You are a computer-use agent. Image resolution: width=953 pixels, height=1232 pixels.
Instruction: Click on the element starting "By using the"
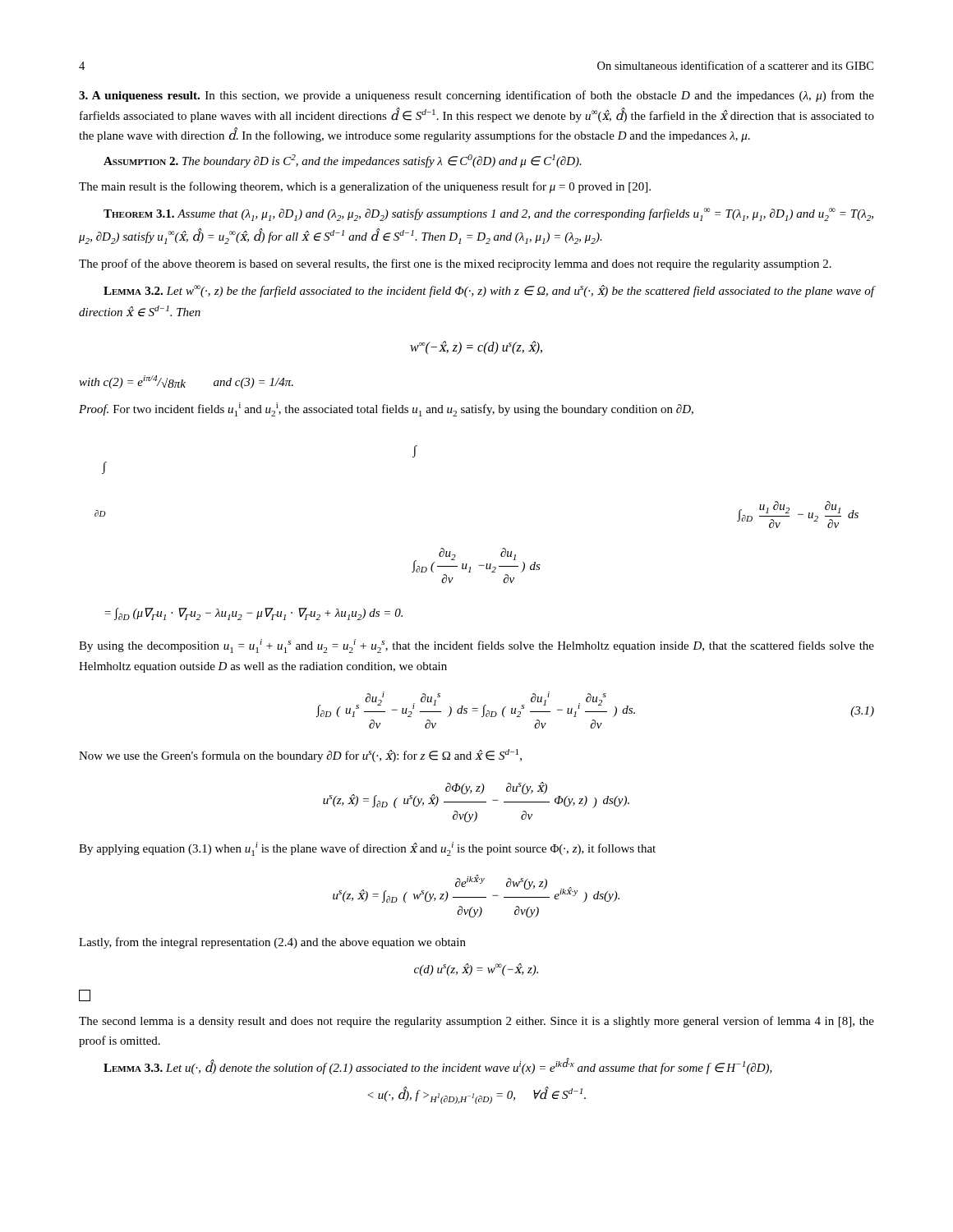[x=476, y=655]
